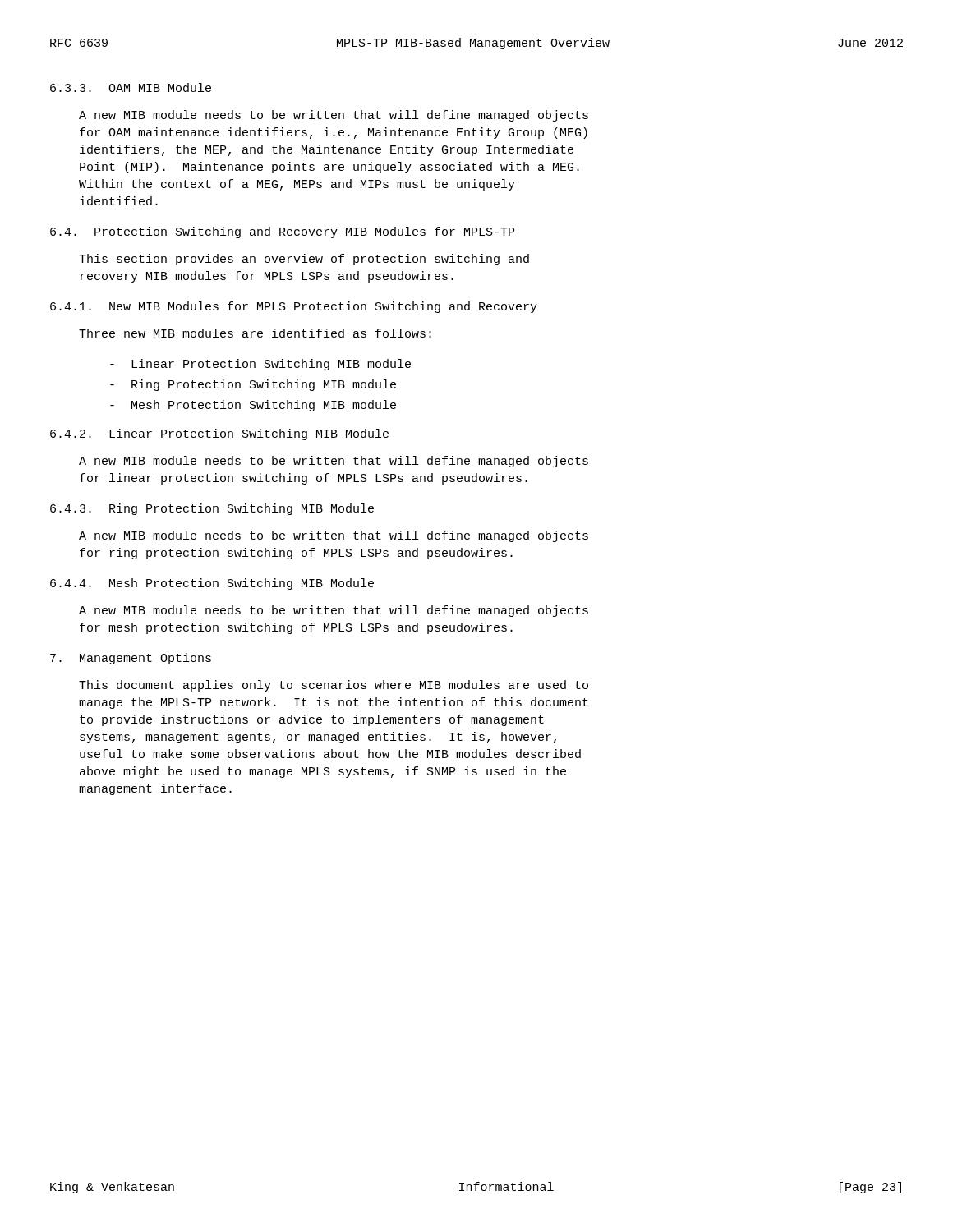
Task: Locate the block of text that opens with "- Linear Protection Switching"
Action: click(260, 365)
